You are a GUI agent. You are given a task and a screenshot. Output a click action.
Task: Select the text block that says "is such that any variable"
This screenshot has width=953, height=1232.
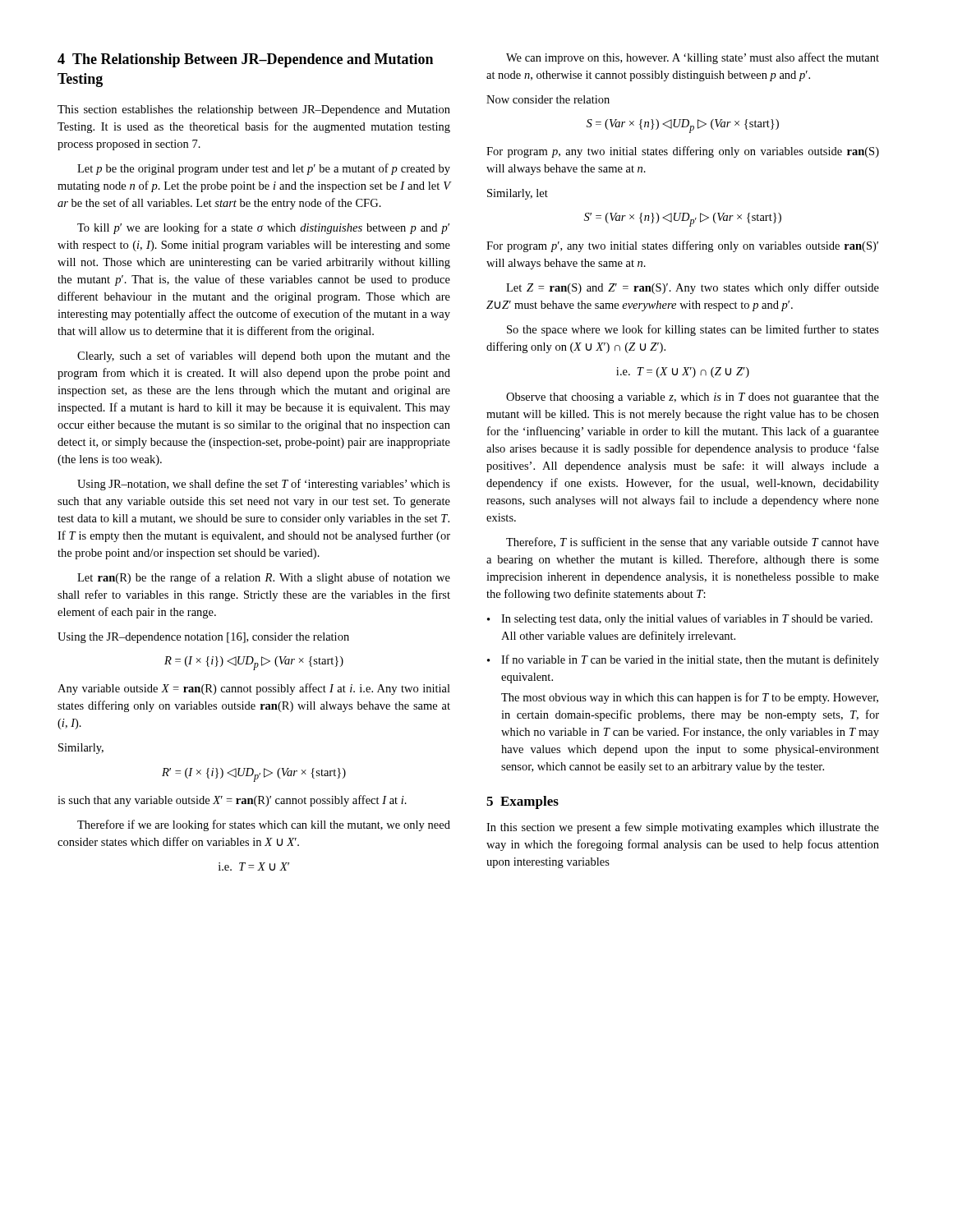coord(254,800)
